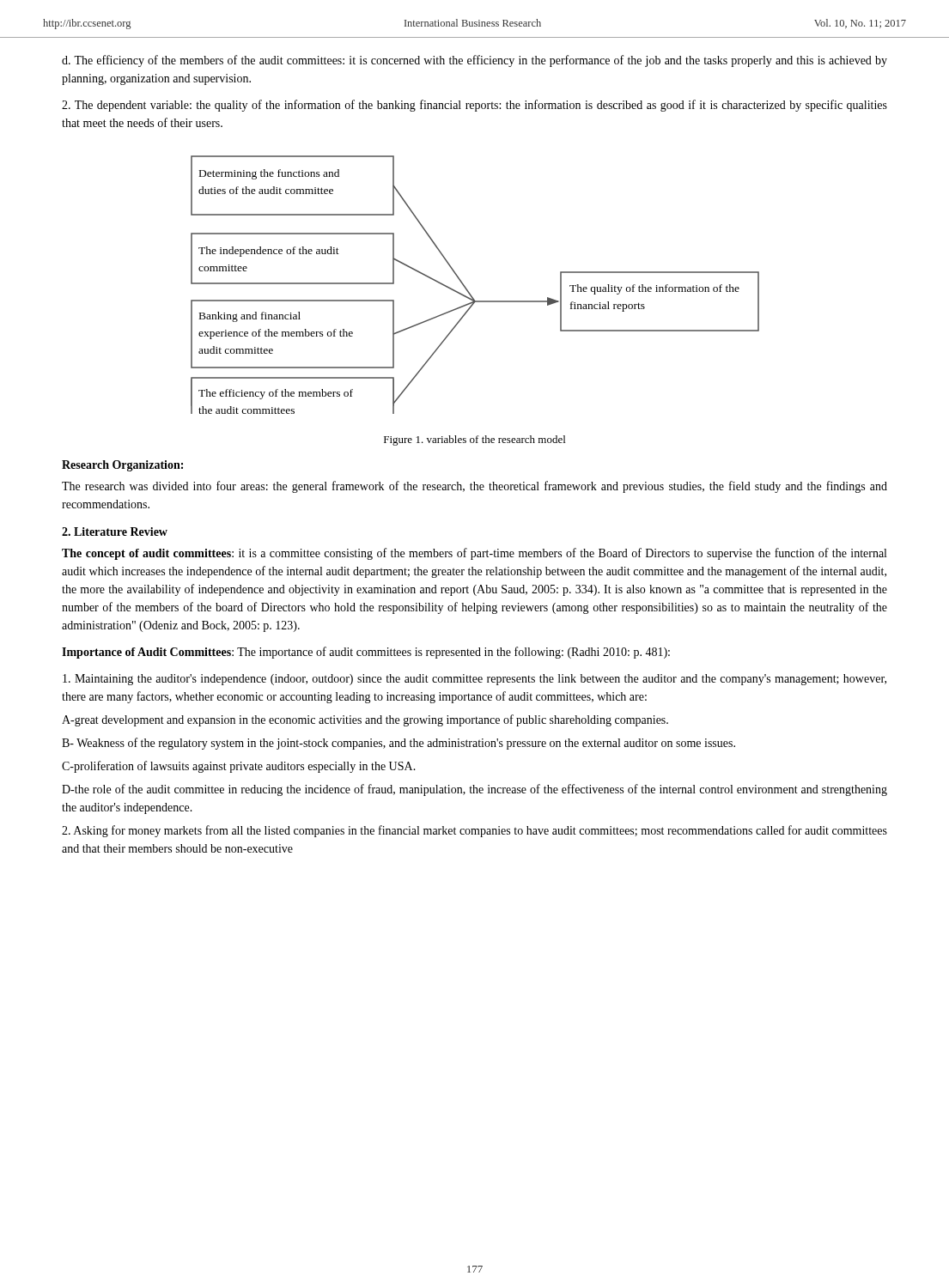Select the section header with the text "Research Organization:"
Image resolution: width=949 pixels, height=1288 pixels.
[x=123, y=465]
